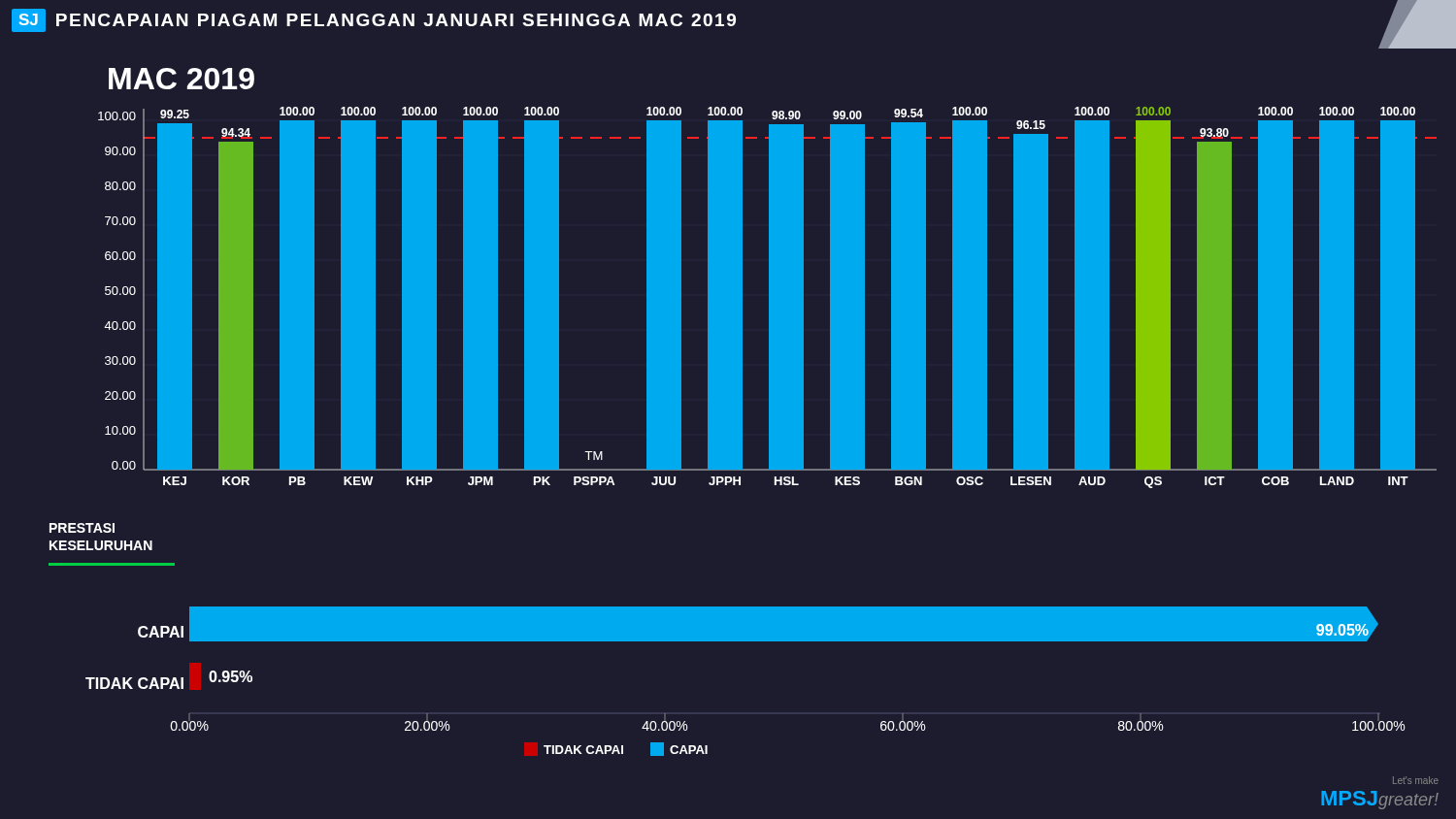This screenshot has width=1456, height=819.
Task: Where does it say "SJ PENCAPAIAN PIAGAM PELANGGAN JANUARI SEHINGGA MAC 2019"?
Action: pyautogui.click(x=734, y=20)
